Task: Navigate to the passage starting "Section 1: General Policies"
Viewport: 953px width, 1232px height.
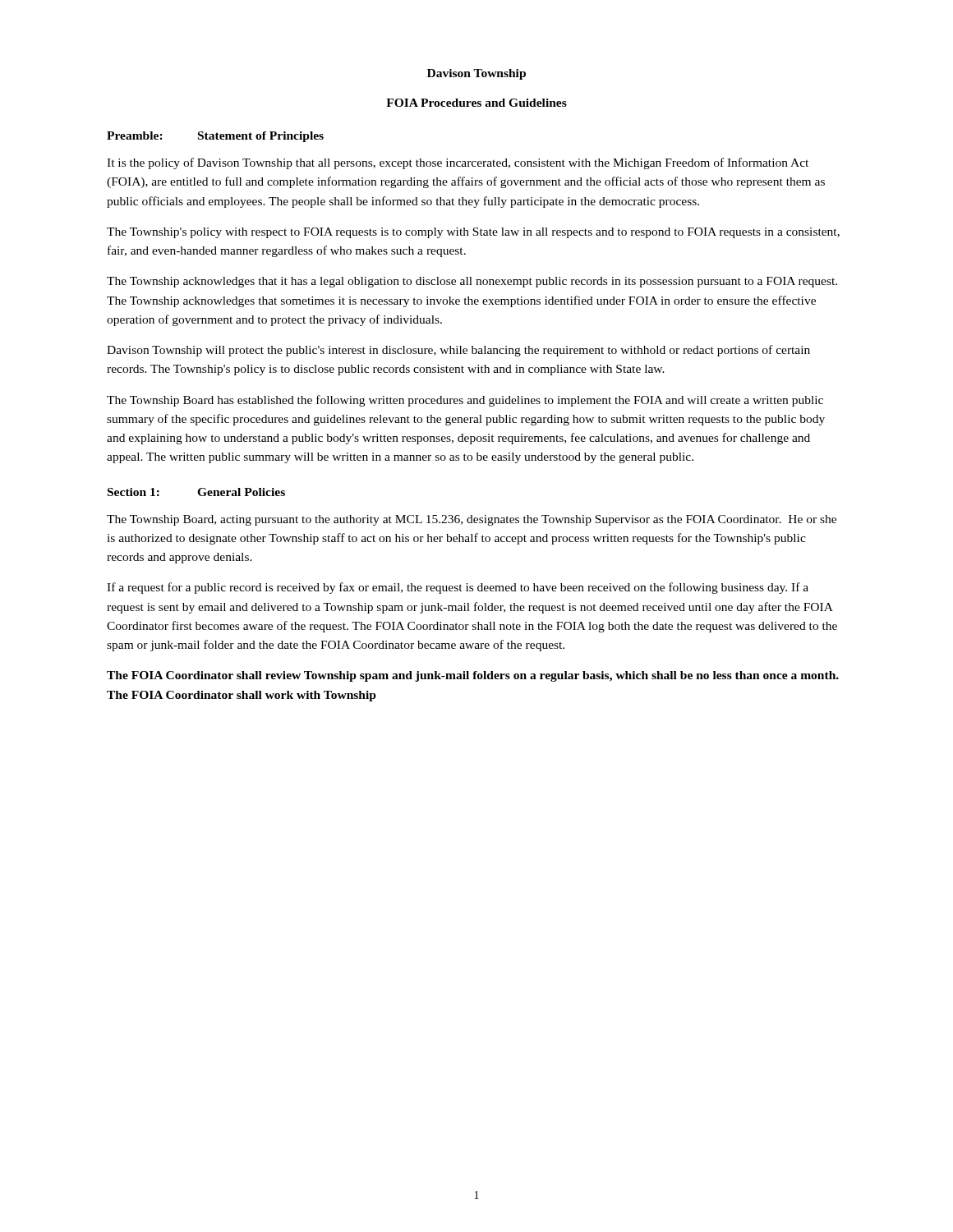Action: coord(196,492)
